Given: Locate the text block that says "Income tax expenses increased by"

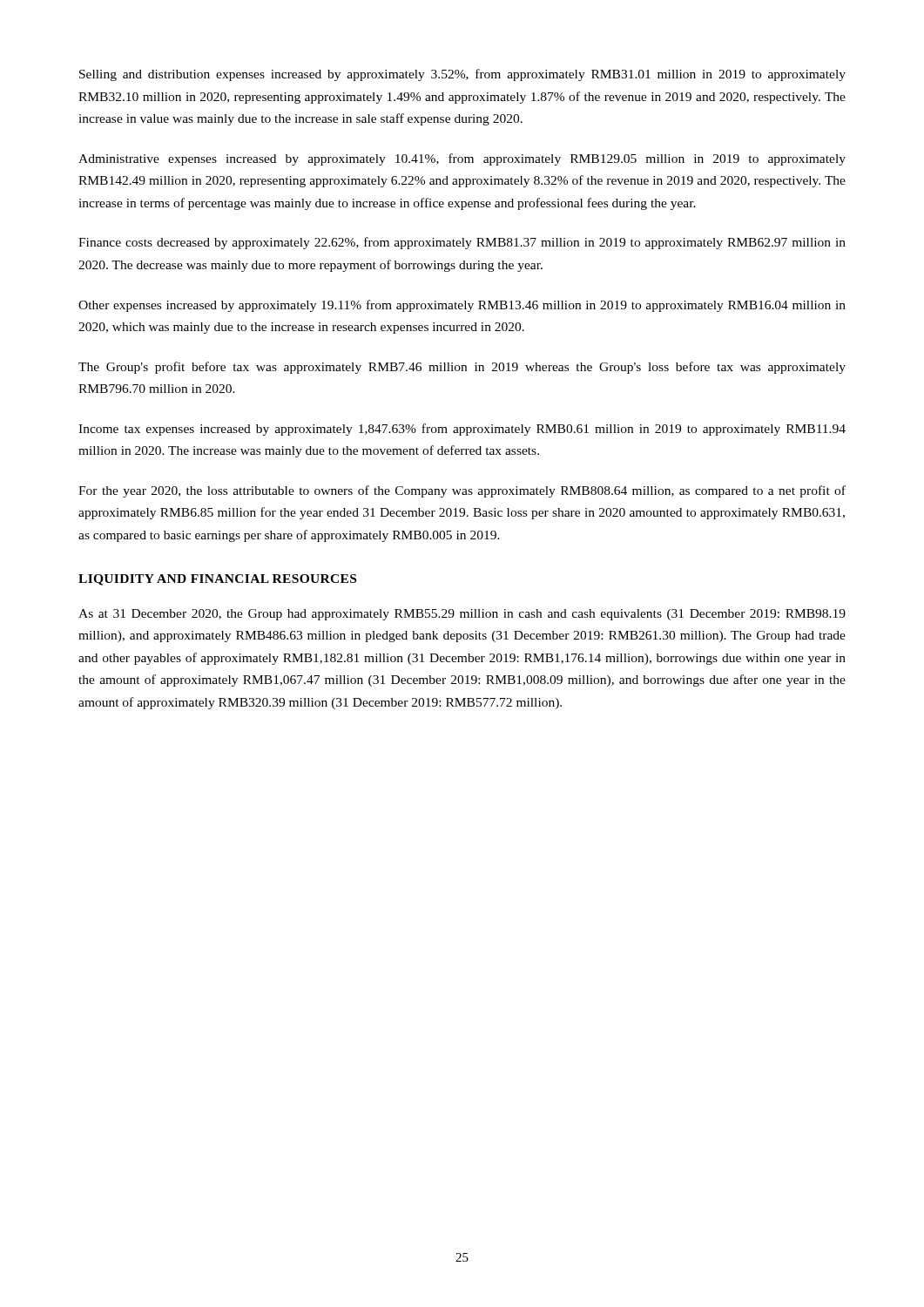Looking at the screenshot, I should click(x=462, y=439).
